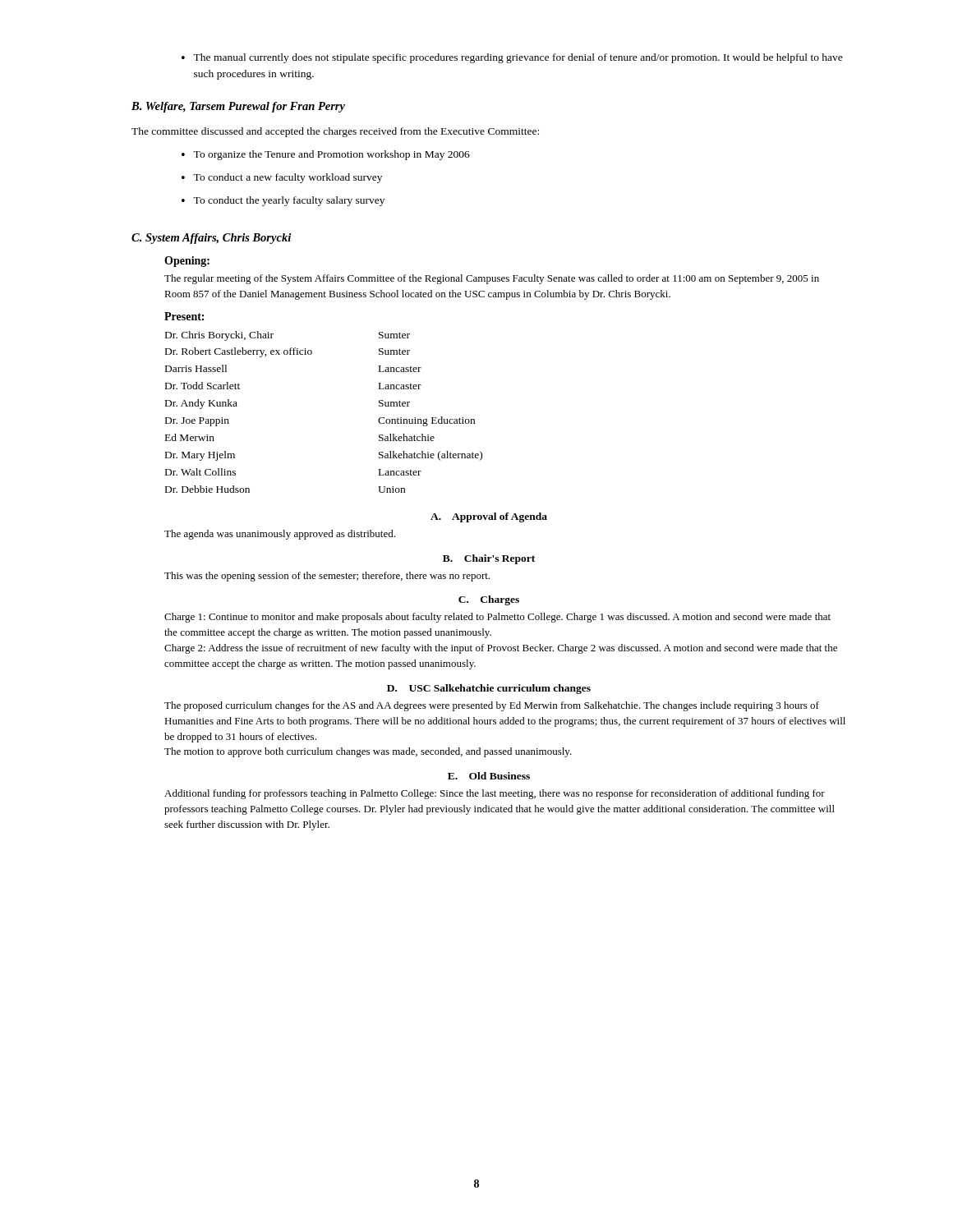Image resolution: width=953 pixels, height=1232 pixels.
Task: Locate the text block that says "This was the opening session of"
Action: click(327, 575)
